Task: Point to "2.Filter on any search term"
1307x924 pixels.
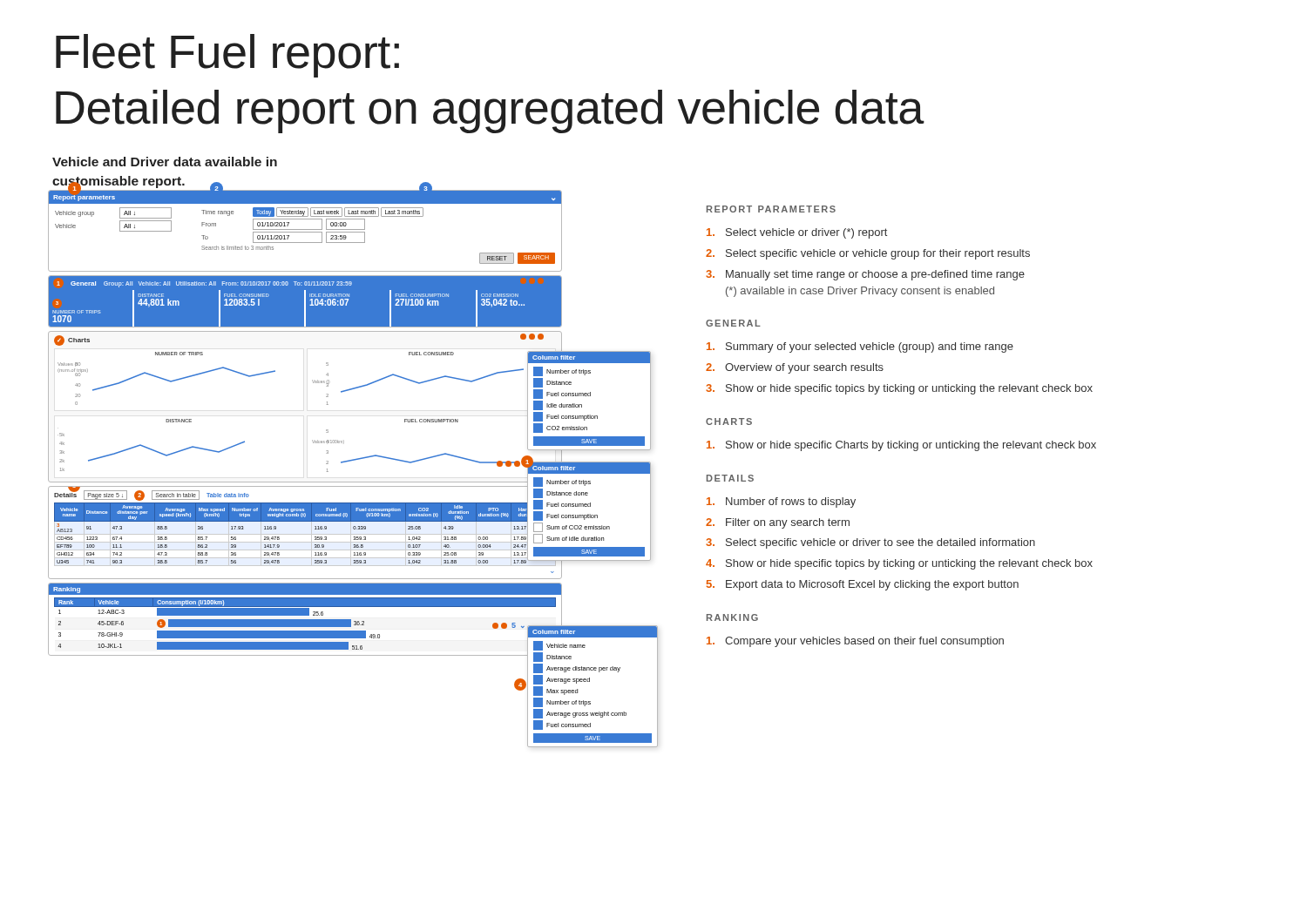Action: point(778,523)
